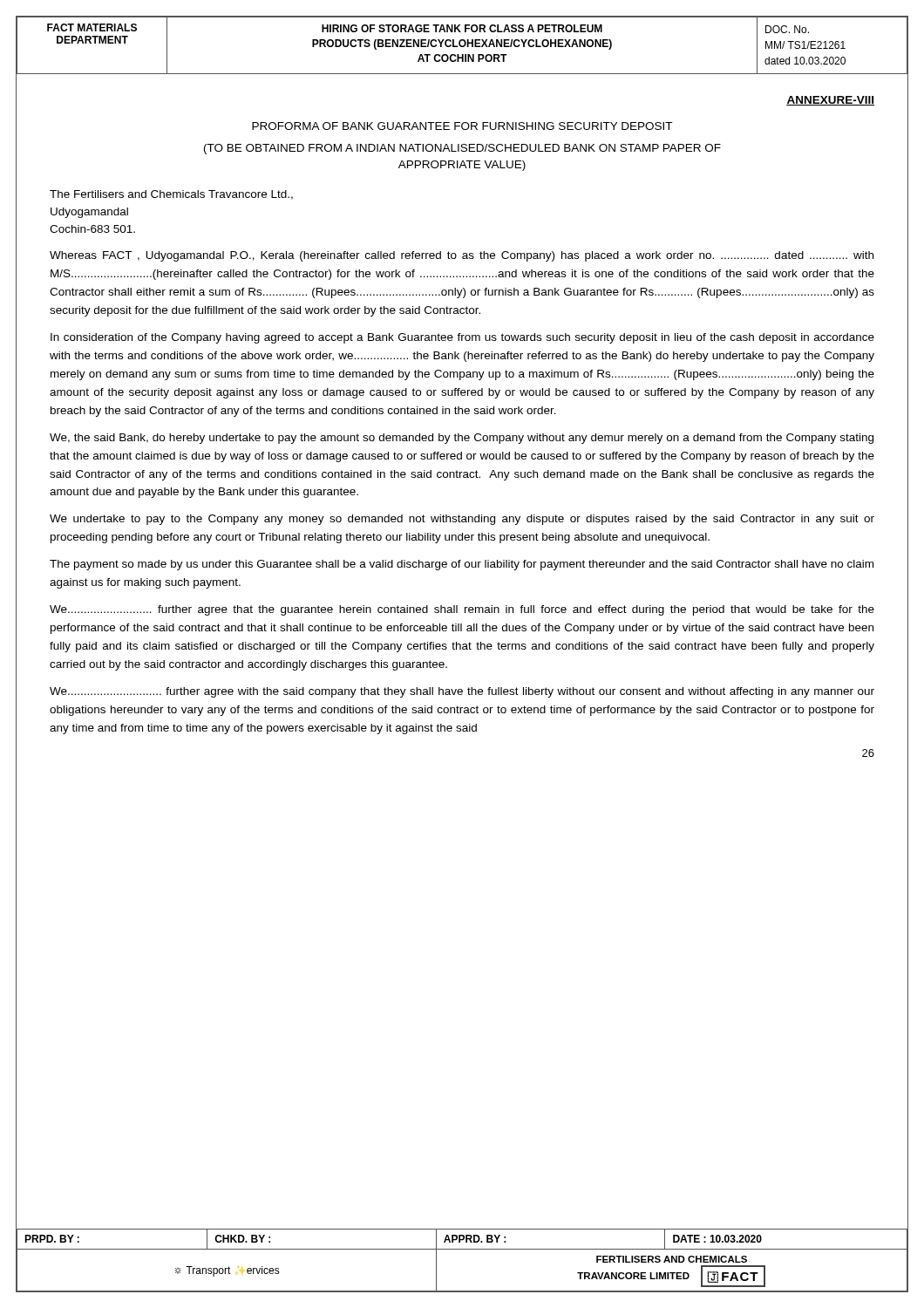Locate the block of text that opens with "In consideration of the Company having"
Viewport: 924px width, 1308px height.
coord(462,374)
